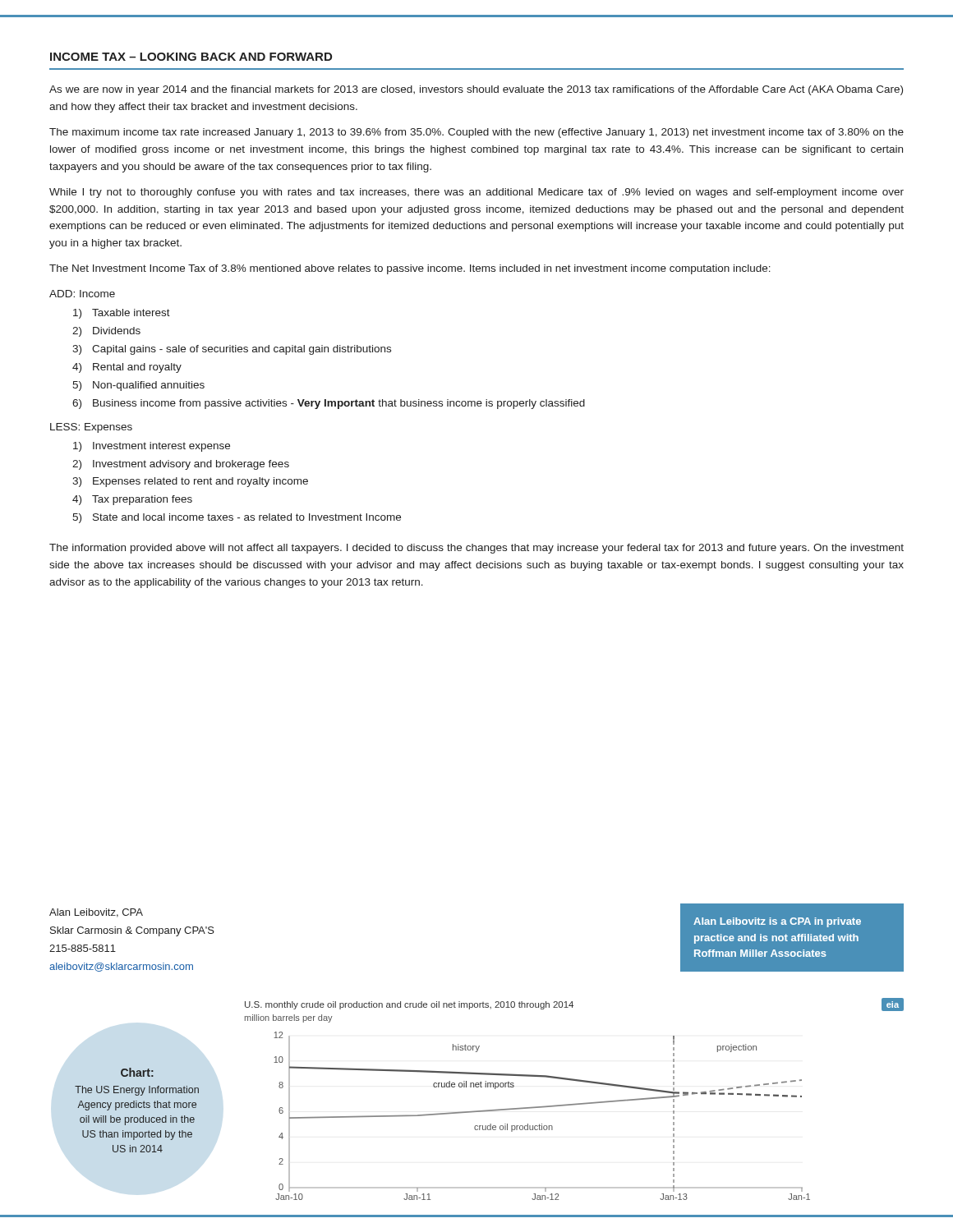Click on the text starting "5)Non-qualified annuities"
This screenshot has height=1232, width=953.
pyautogui.click(x=139, y=385)
